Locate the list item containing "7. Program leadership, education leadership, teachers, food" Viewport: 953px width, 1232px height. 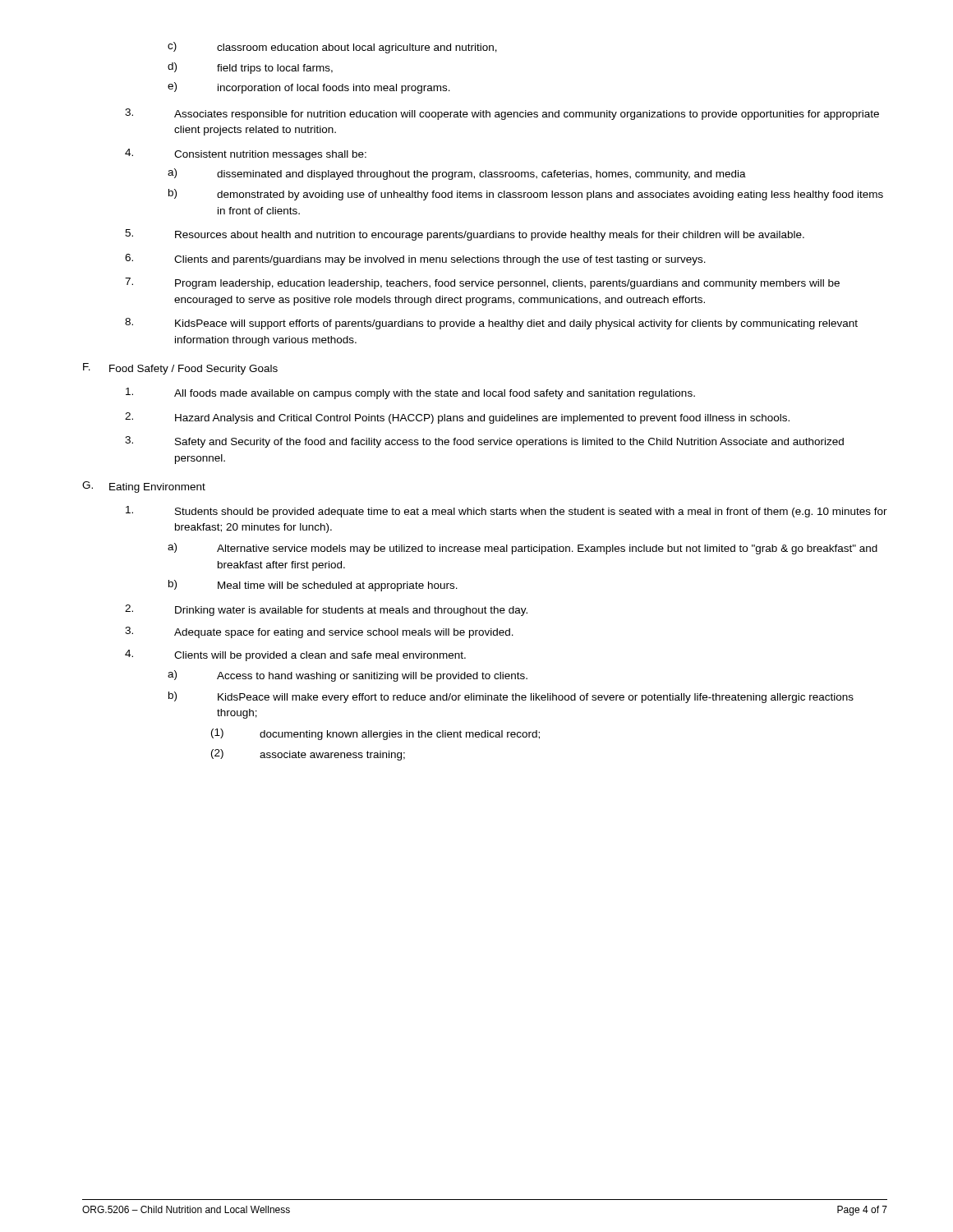[x=506, y=291]
